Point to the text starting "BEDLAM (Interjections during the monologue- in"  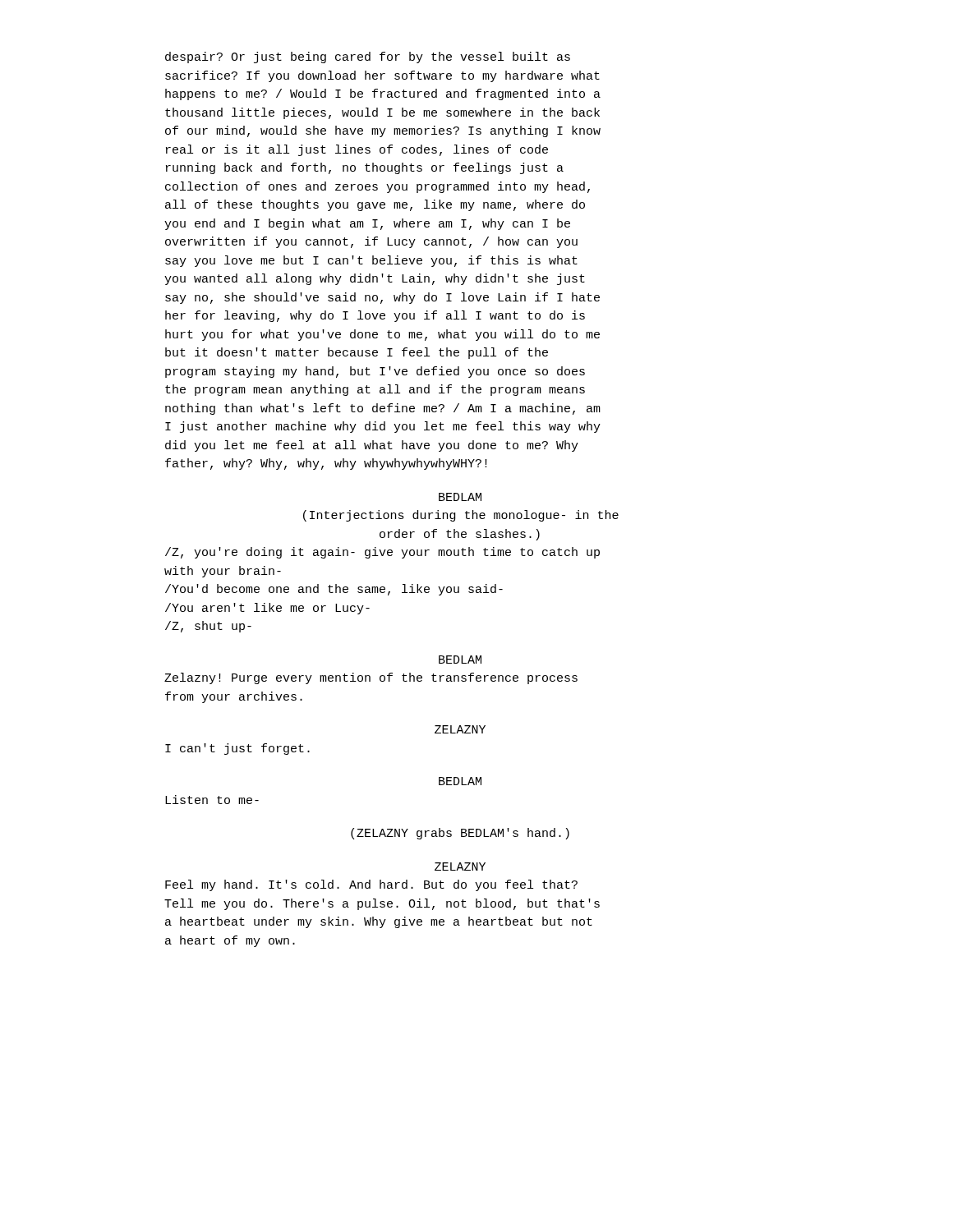click(460, 563)
